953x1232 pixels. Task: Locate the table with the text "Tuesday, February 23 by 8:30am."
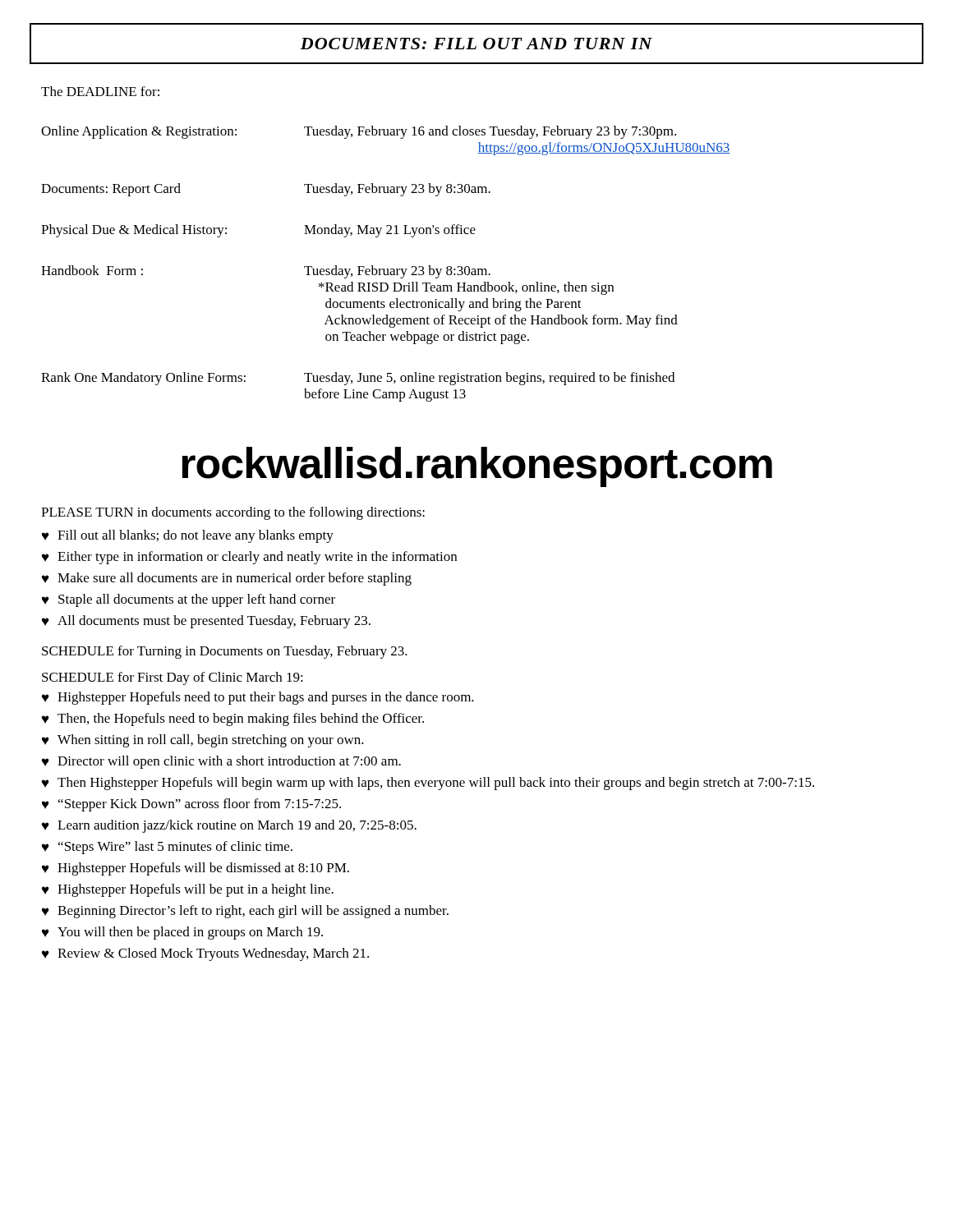tap(476, 267)
